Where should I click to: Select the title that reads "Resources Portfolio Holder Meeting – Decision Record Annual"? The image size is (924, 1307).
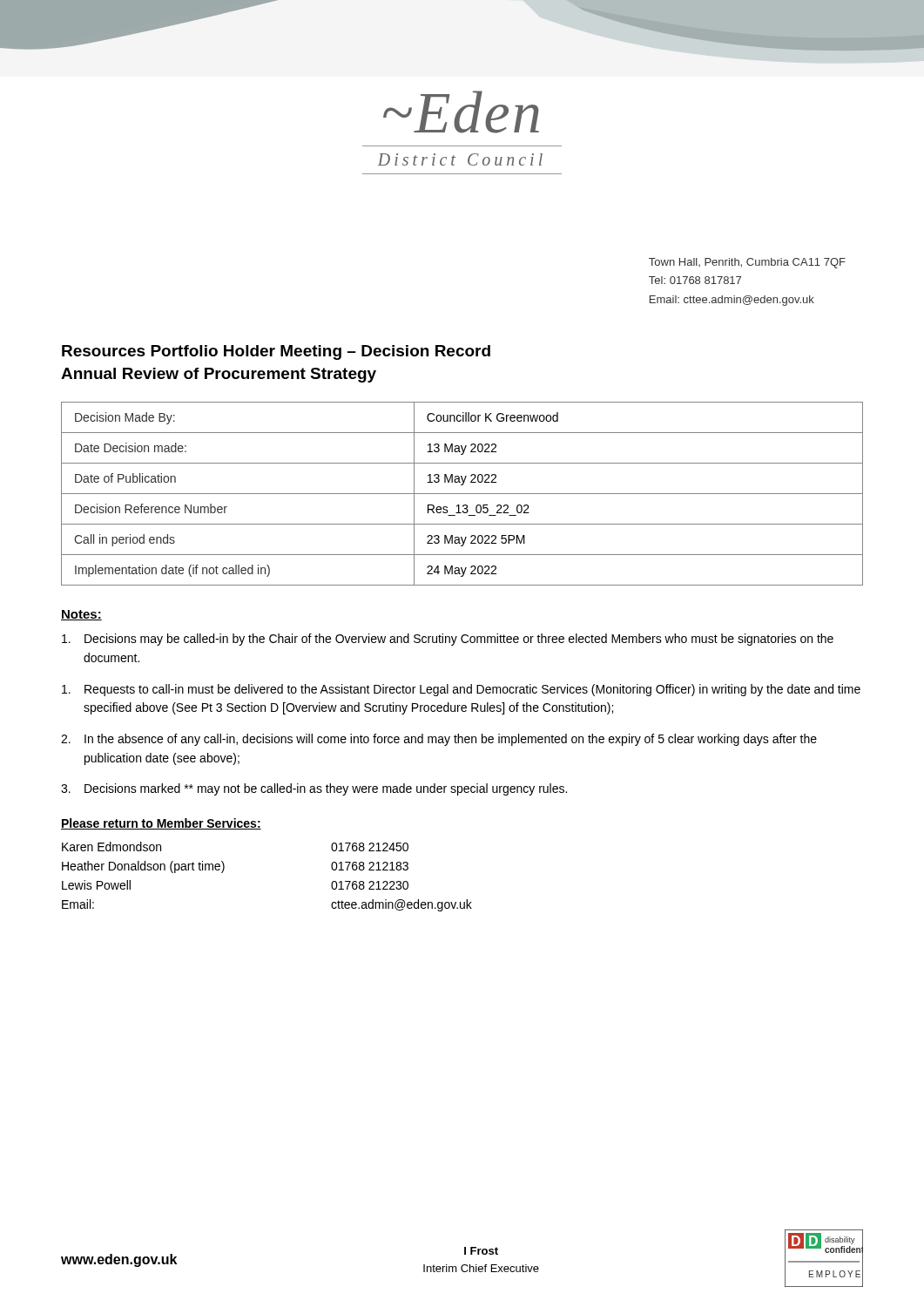[x=276, y=362]
